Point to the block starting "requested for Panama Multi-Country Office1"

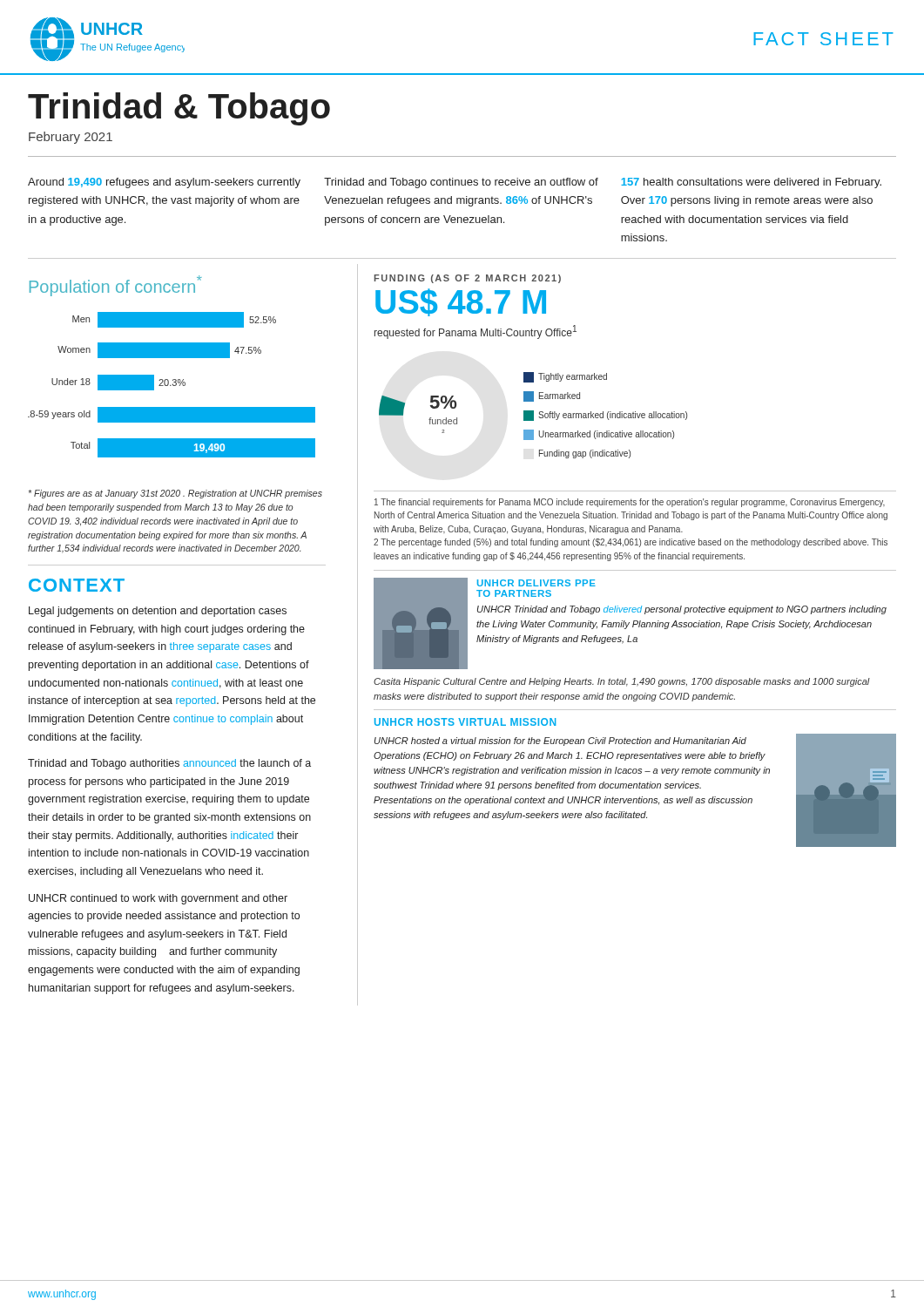point(475,331)
